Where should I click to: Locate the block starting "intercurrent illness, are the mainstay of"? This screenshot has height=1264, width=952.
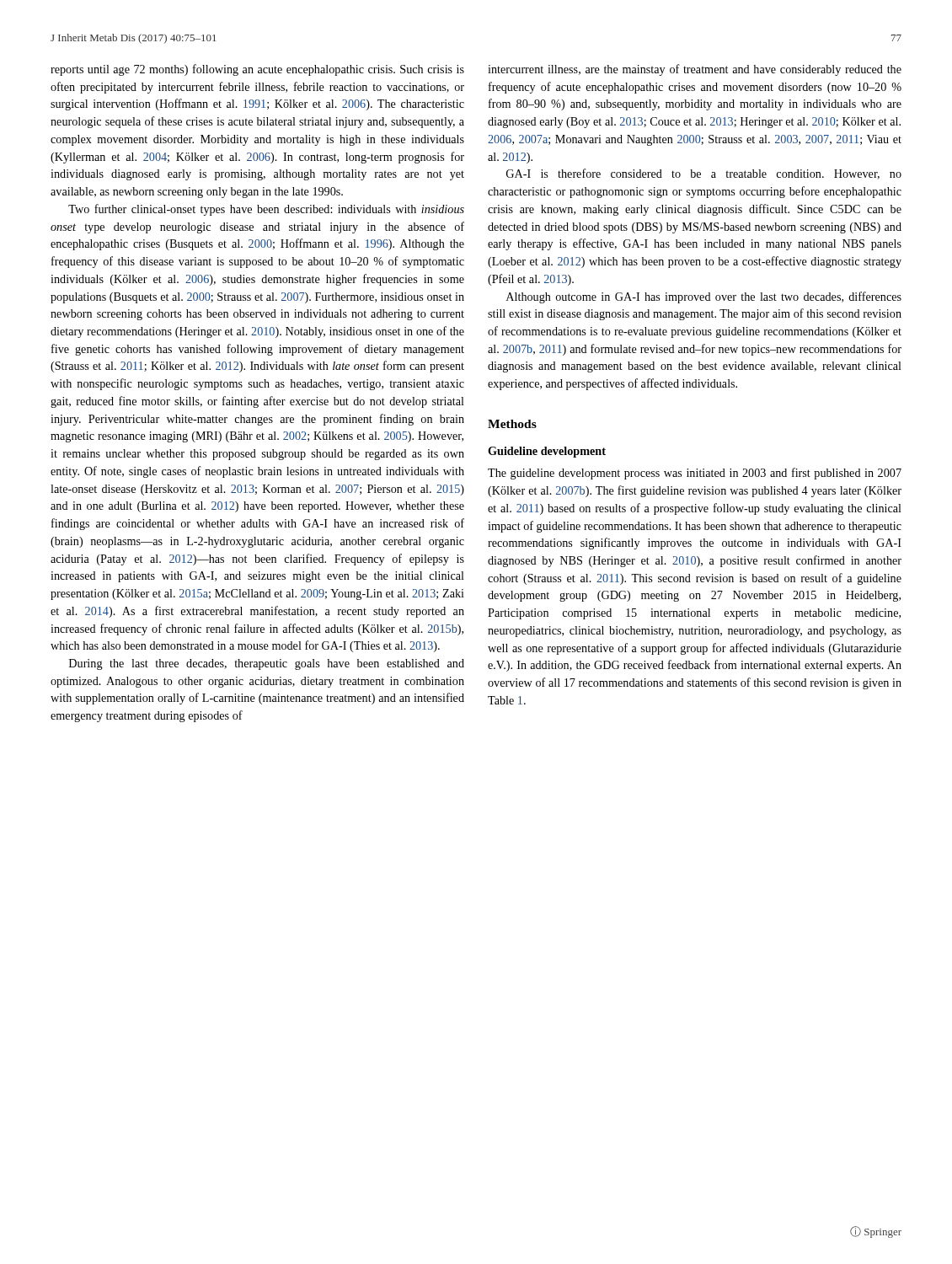[695, 113]
